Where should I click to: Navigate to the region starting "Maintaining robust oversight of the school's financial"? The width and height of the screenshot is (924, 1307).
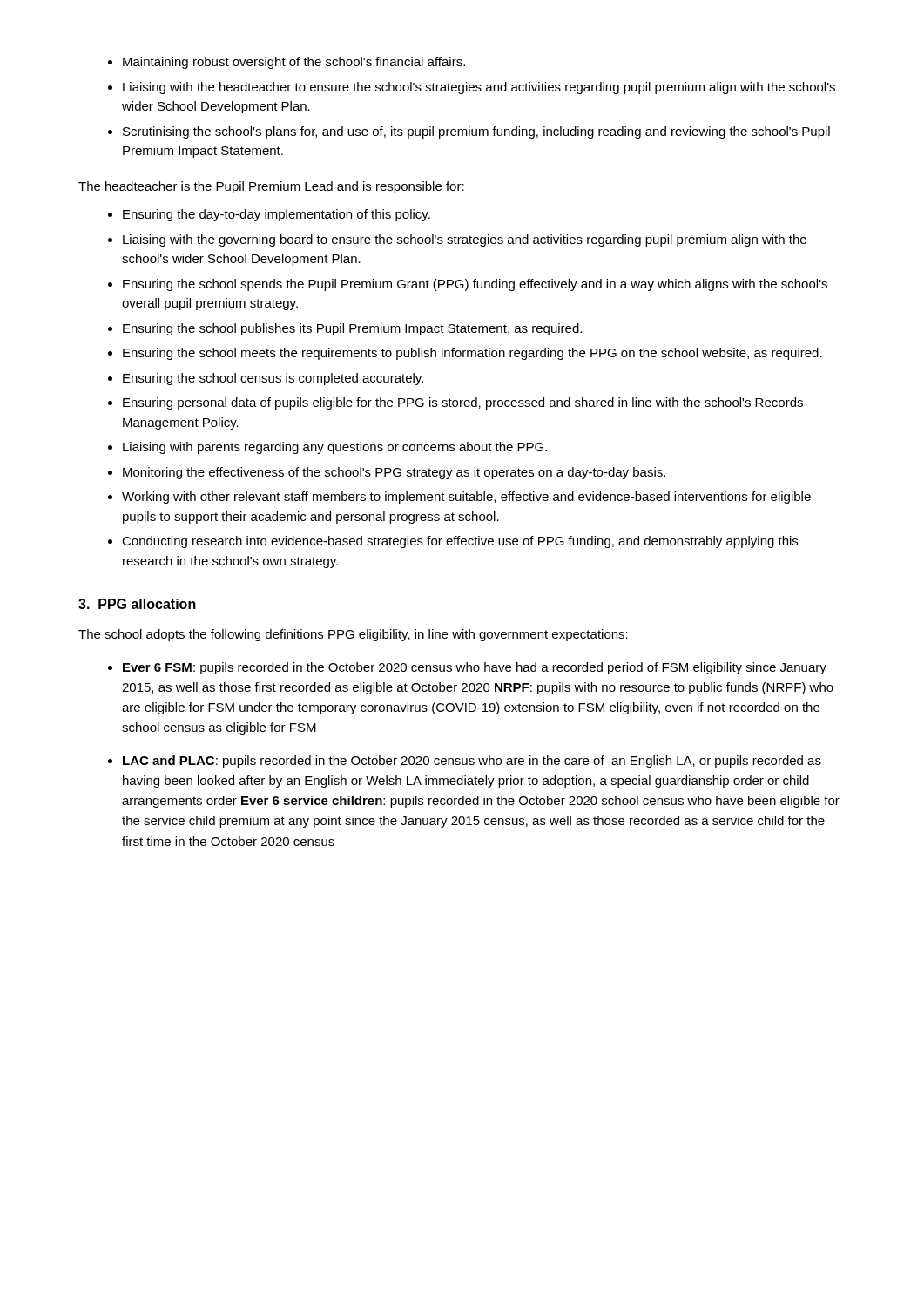pos(287,63)
